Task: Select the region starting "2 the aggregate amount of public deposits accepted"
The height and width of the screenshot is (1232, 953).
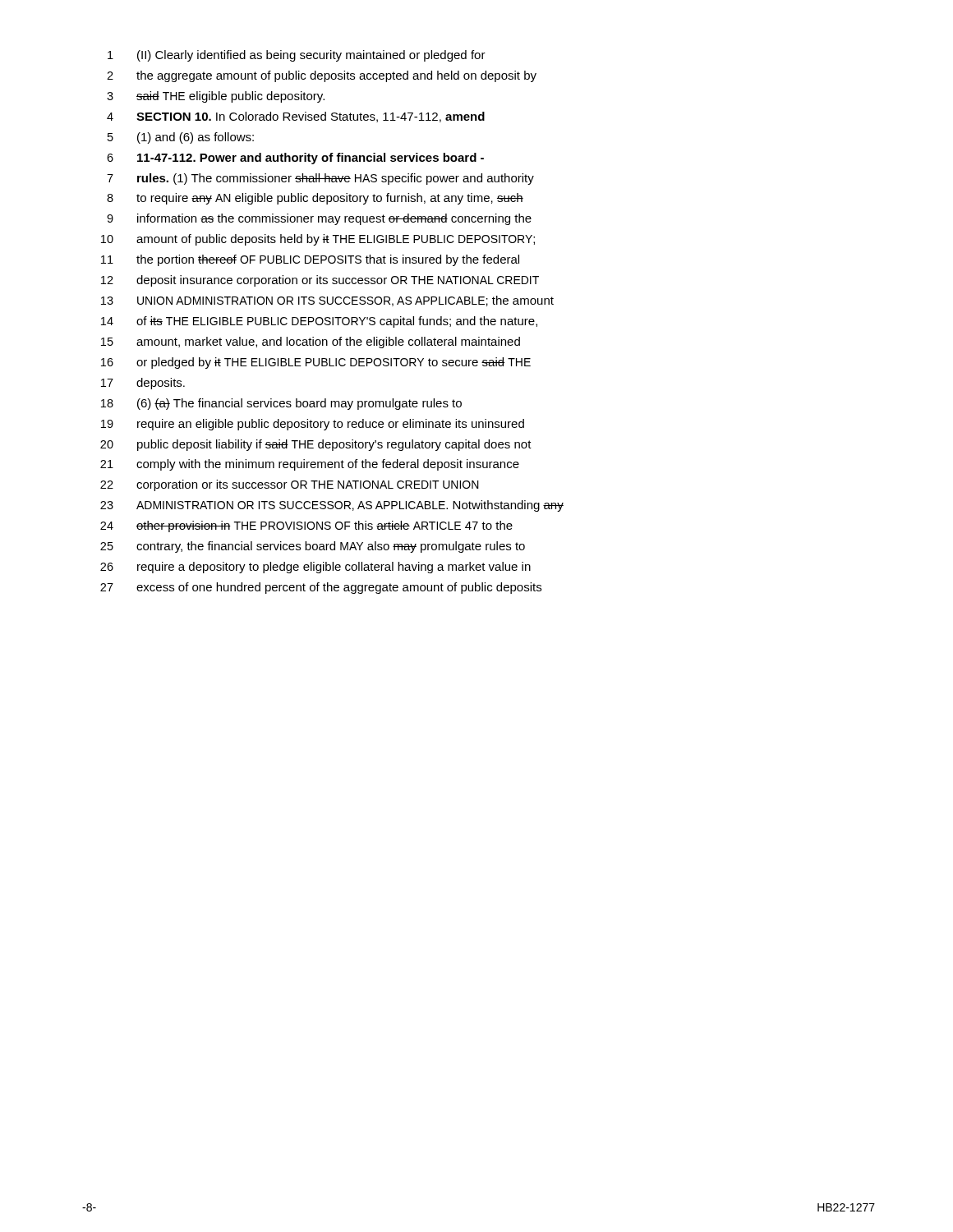Action: pyautogui.click(x=479, y=76)
